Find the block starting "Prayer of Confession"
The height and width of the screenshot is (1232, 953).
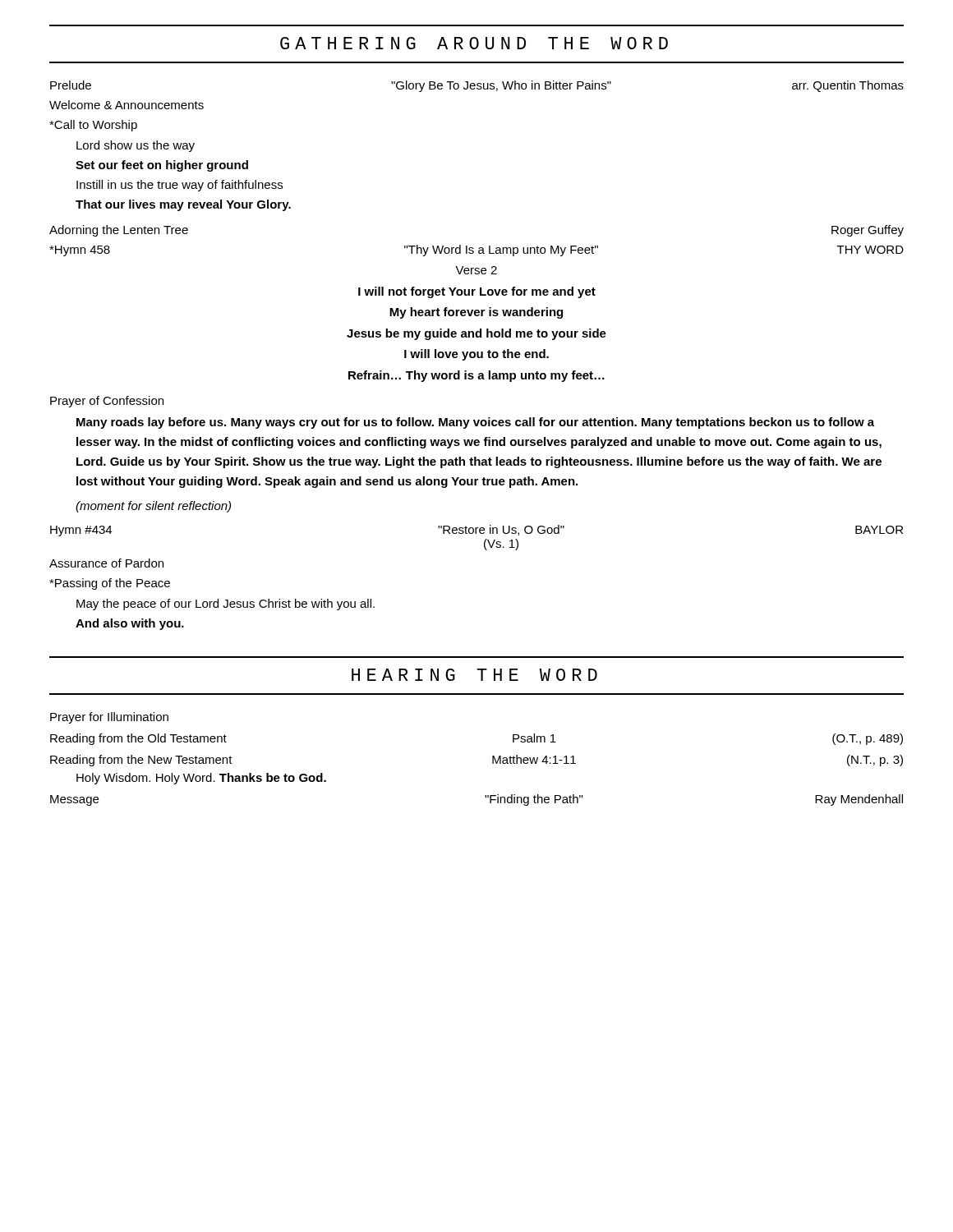pyautogui.click(x=107, y=400)
